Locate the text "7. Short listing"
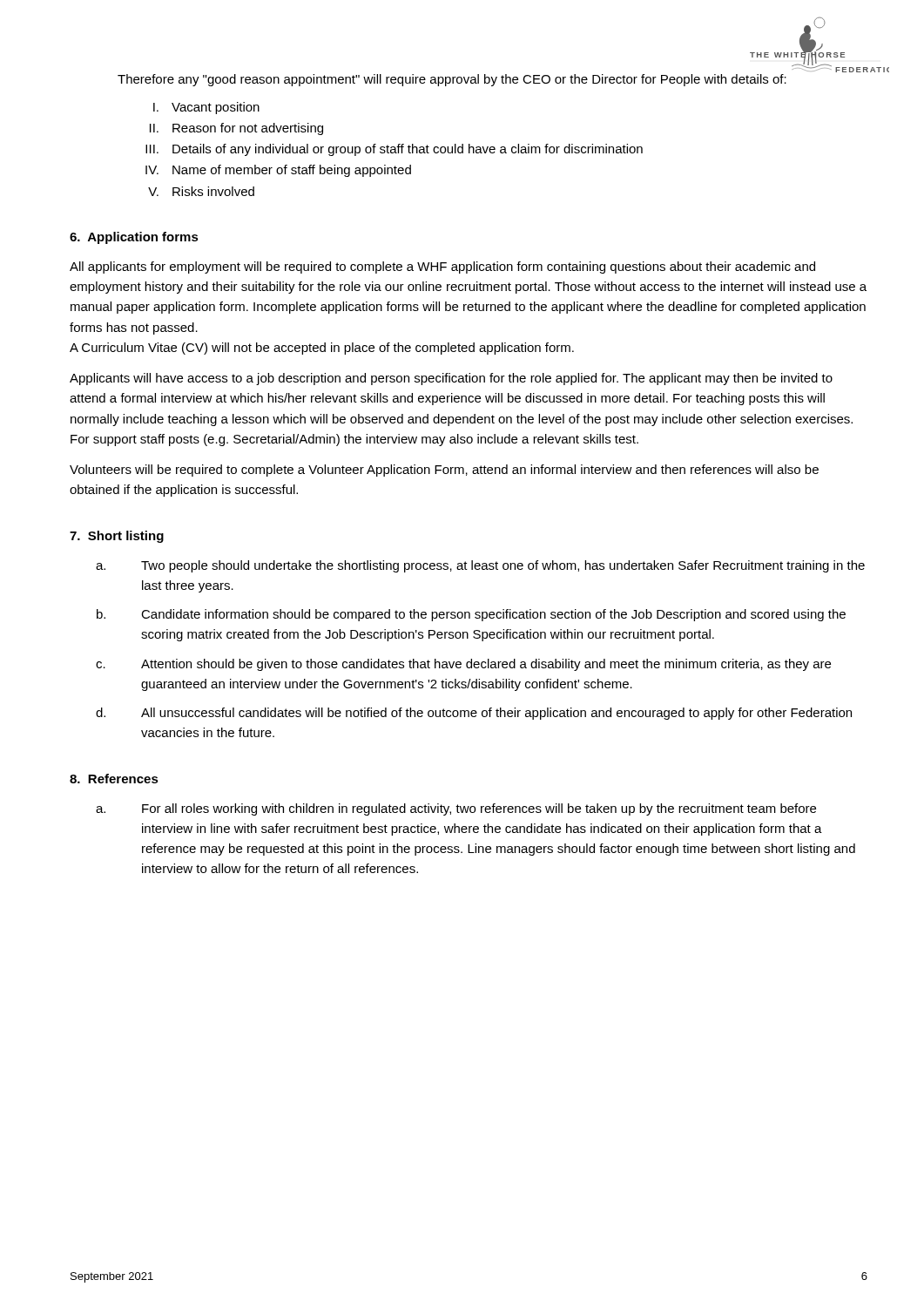This screenshot has width=924, height=1307. tap(117, 535)
